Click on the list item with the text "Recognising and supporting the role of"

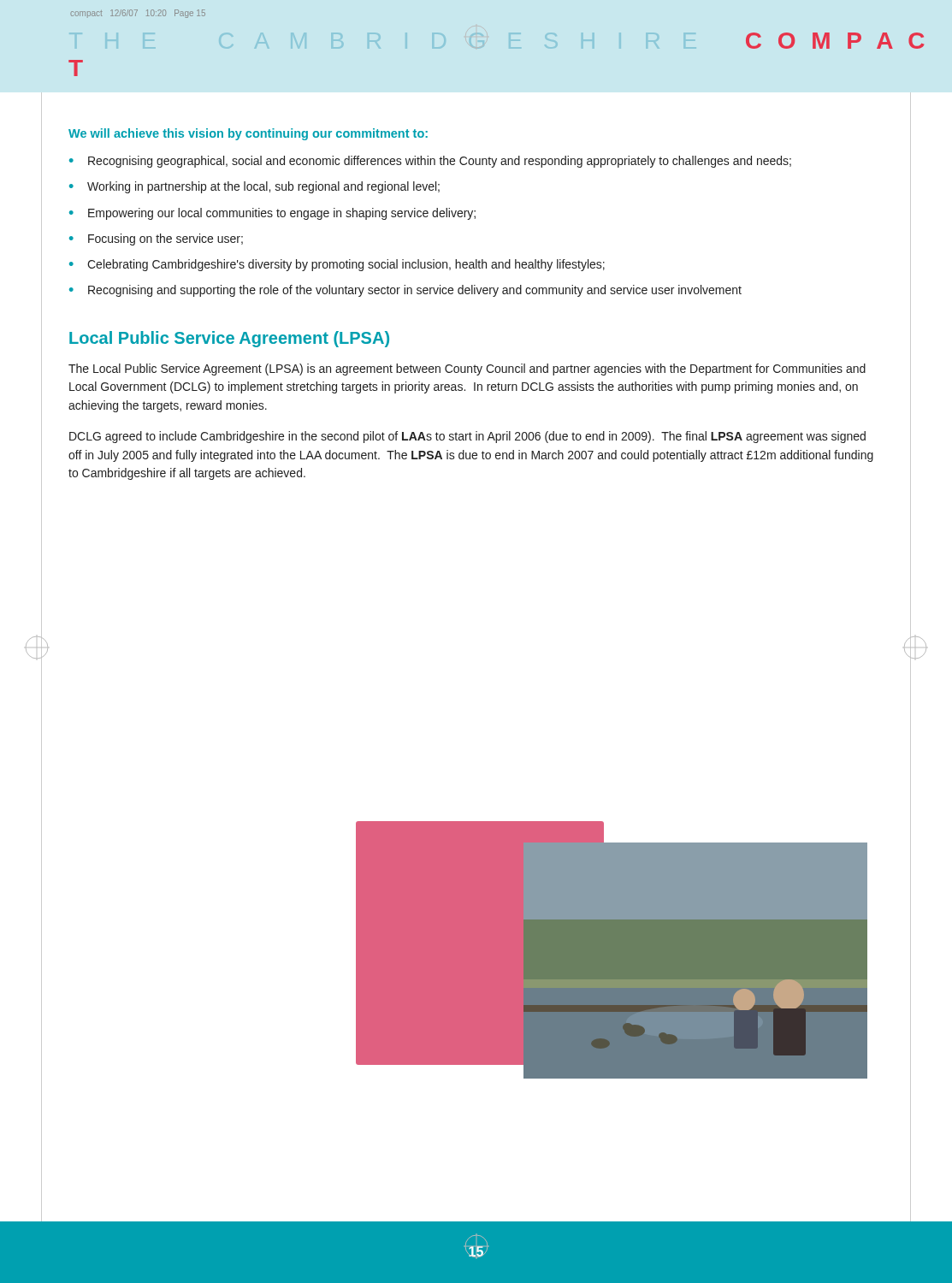click(x=414, y=290)
